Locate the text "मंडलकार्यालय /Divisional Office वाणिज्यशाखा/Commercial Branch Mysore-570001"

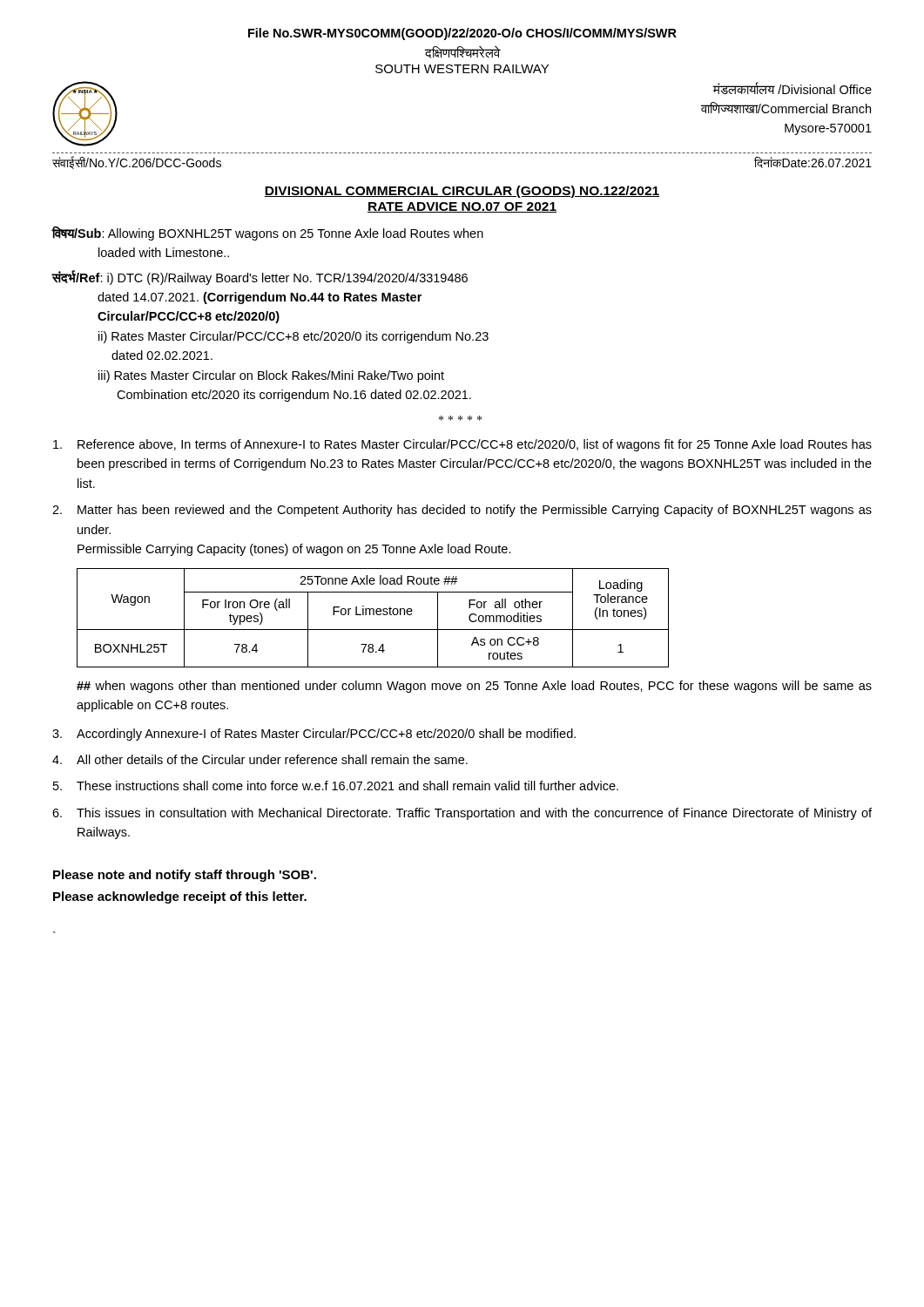coord(786,109)
